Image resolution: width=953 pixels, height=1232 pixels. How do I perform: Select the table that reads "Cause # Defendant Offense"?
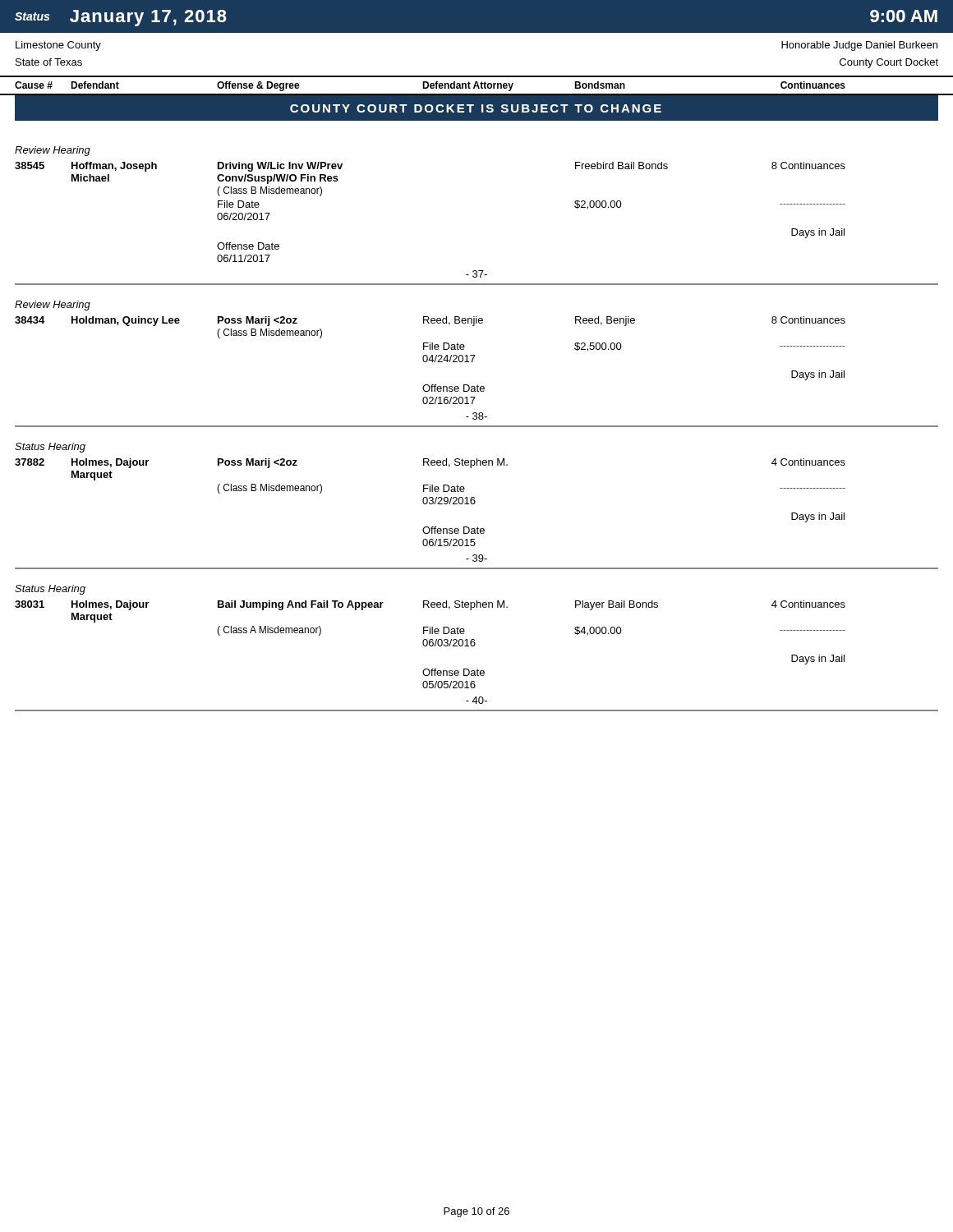(476, 85)
